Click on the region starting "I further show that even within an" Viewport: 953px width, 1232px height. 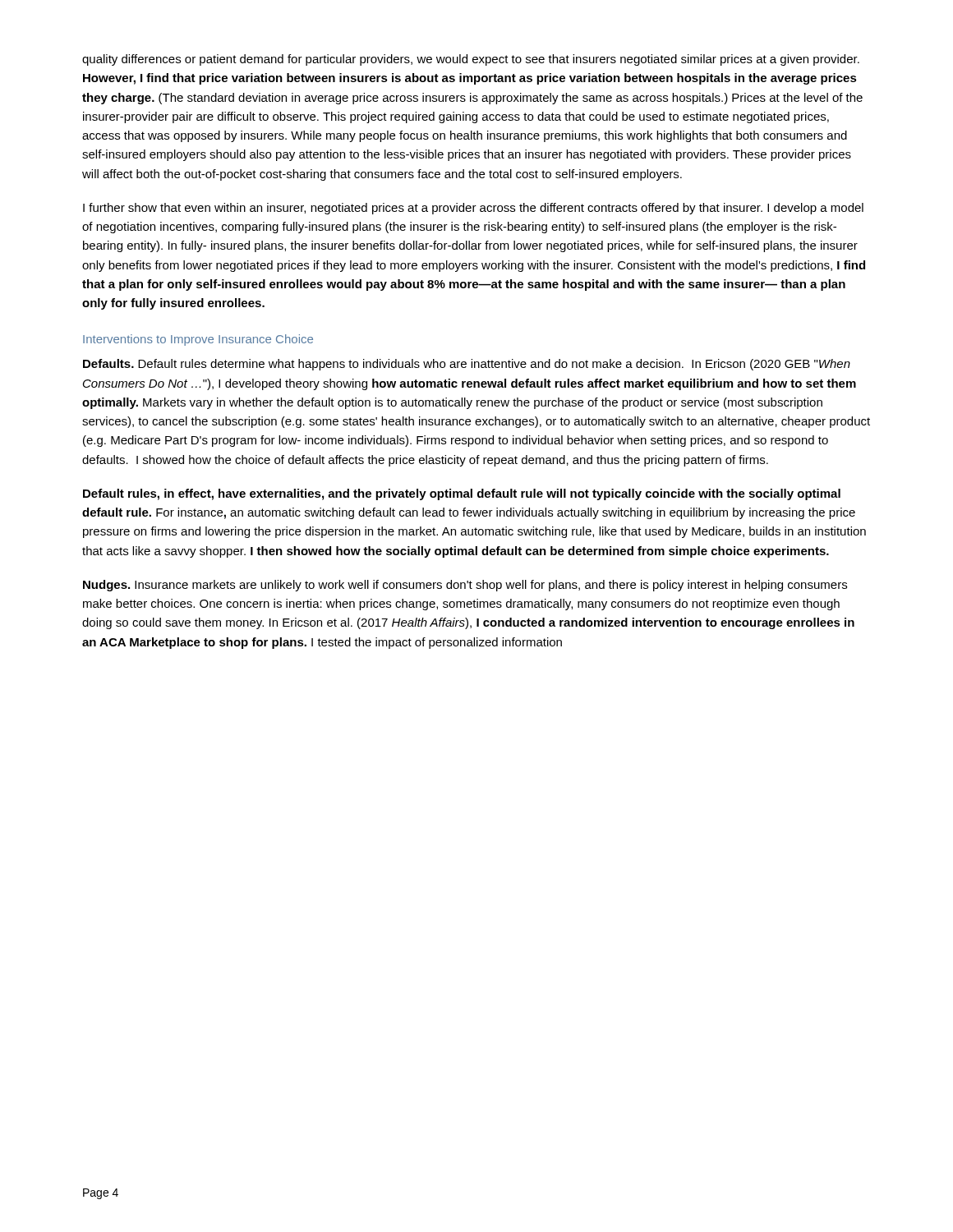coord(474,255)
